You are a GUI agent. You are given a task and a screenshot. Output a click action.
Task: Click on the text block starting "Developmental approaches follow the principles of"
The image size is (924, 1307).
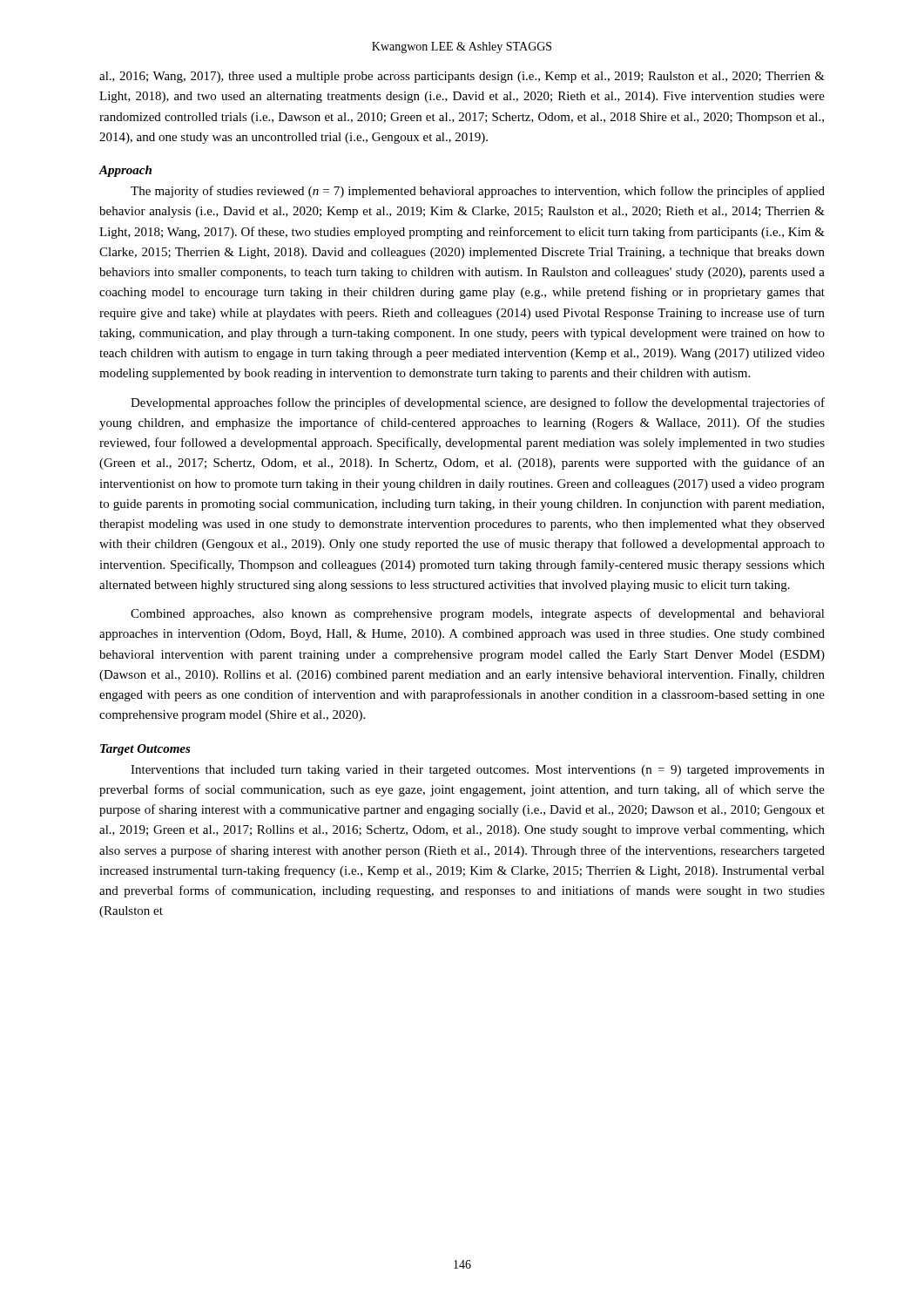click(x=462, y=493)
